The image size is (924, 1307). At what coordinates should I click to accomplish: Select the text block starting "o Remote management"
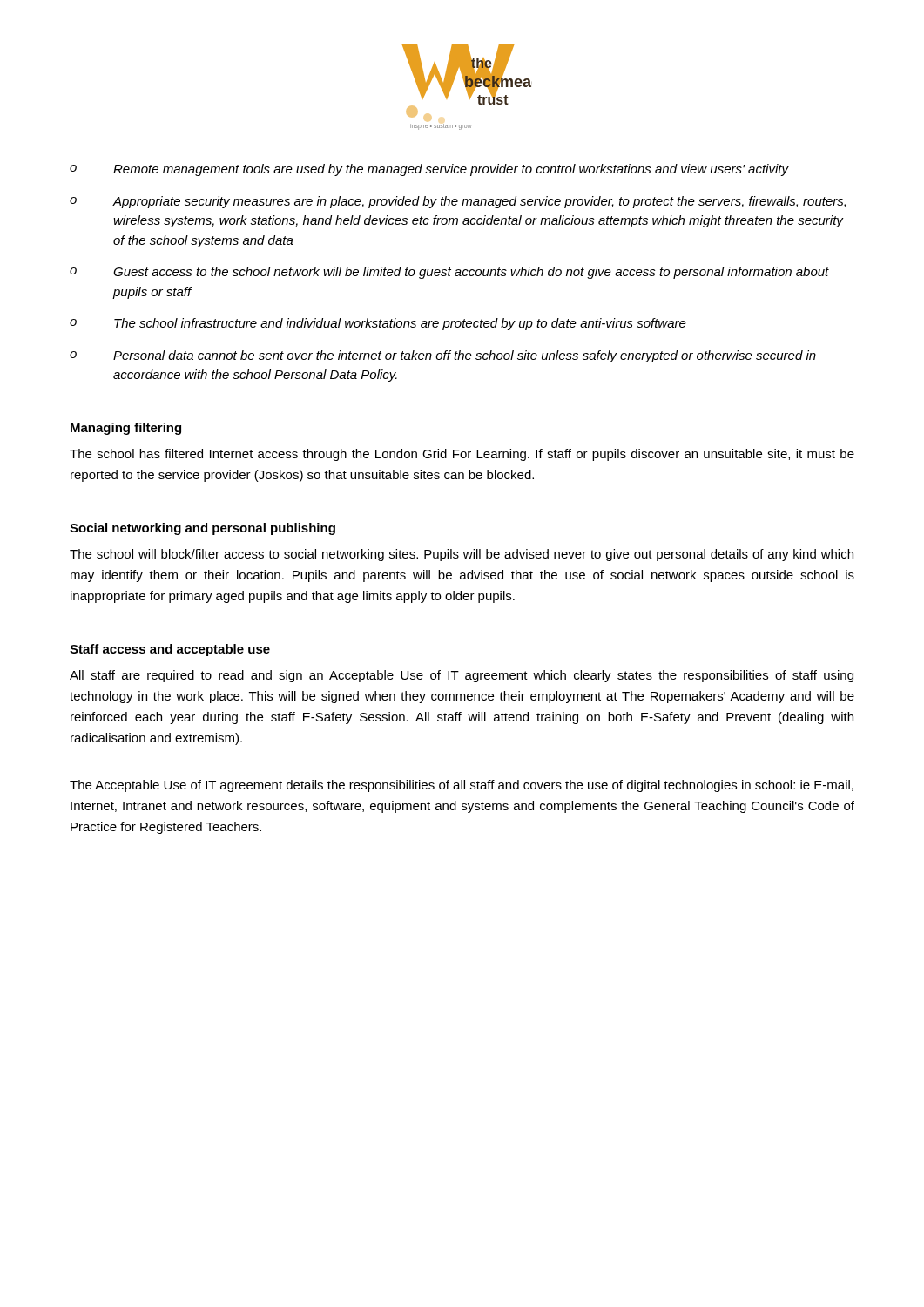point(462,169)
